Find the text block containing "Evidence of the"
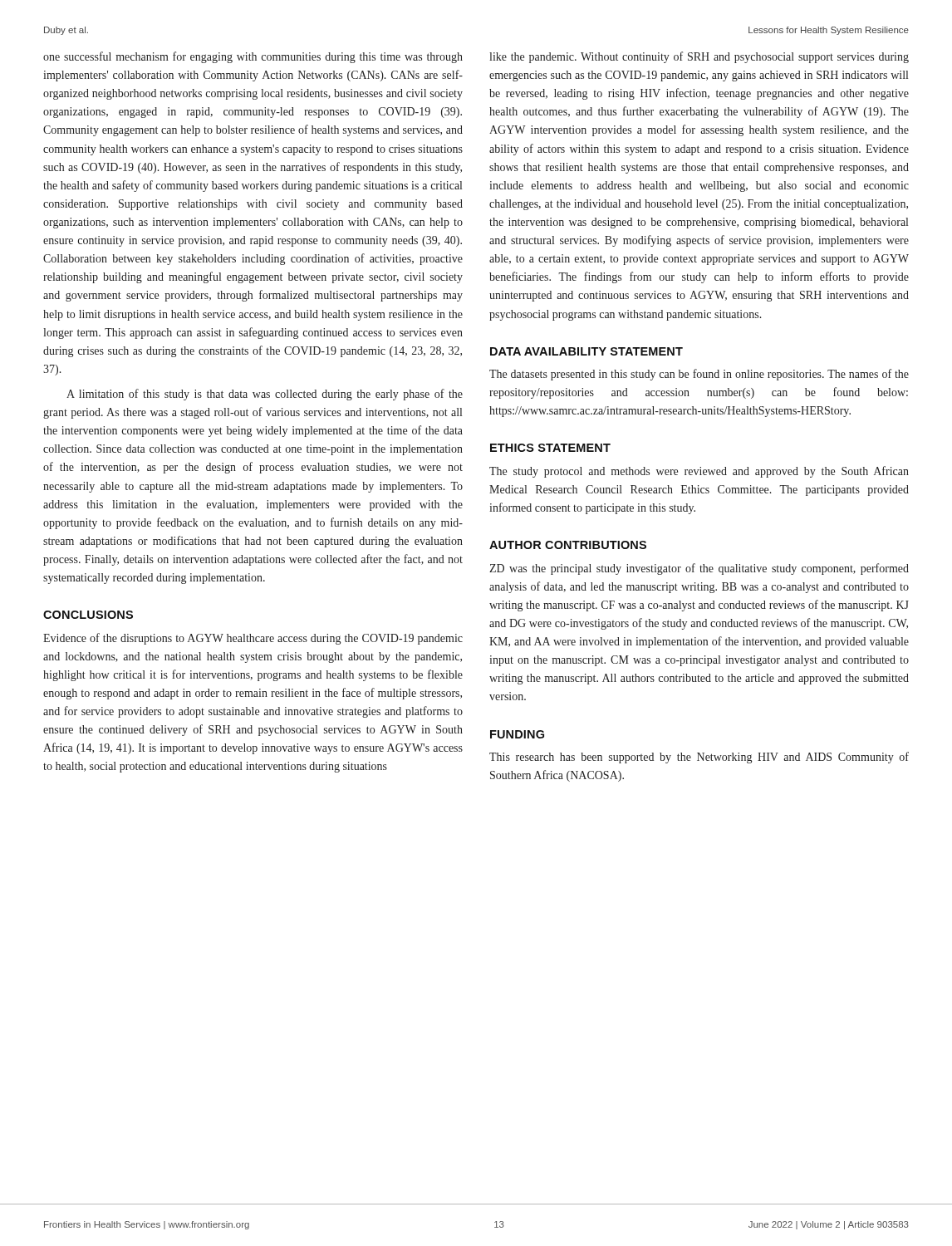 click(253, 703)
